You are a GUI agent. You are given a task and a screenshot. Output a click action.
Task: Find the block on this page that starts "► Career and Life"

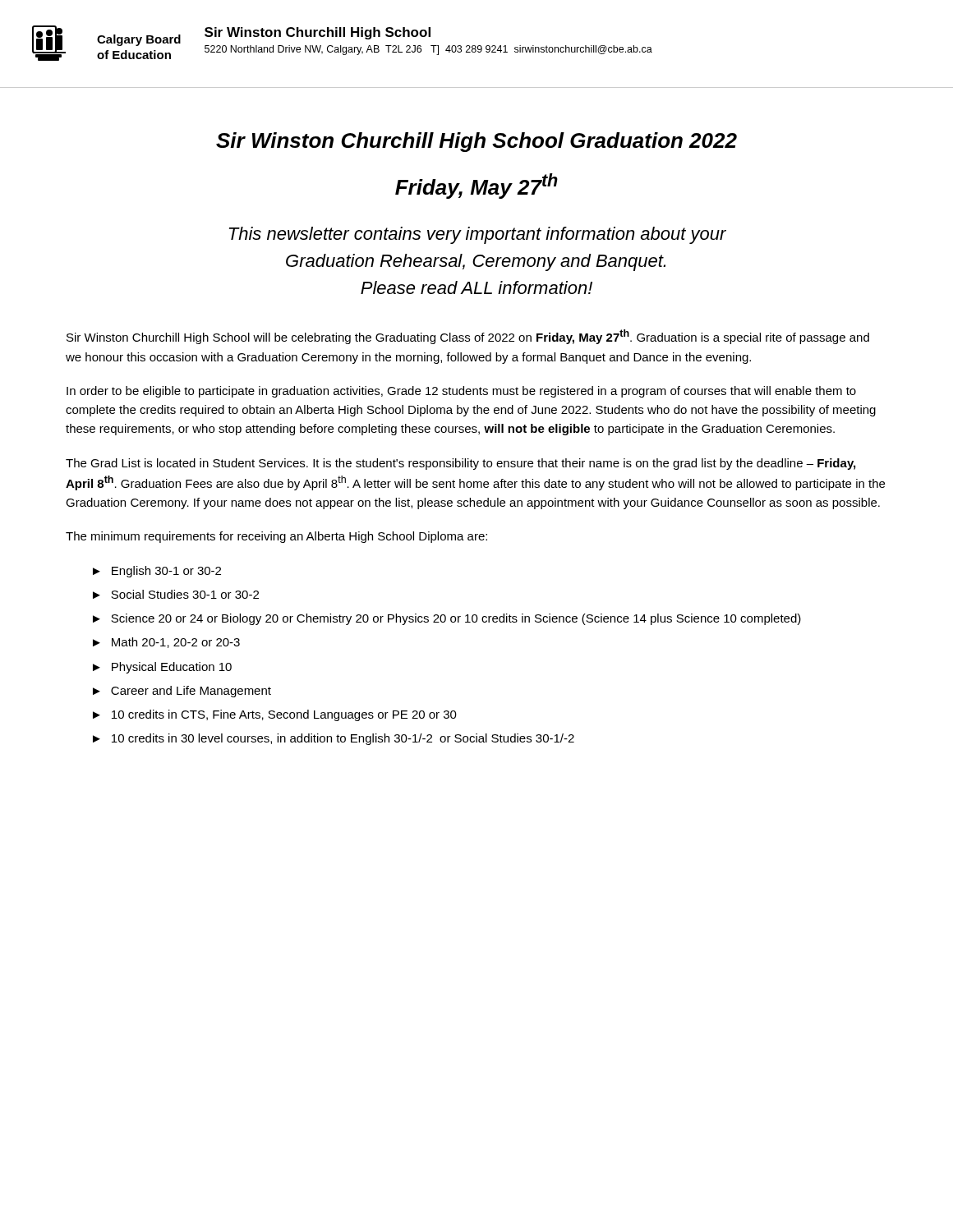tap(182, 692)
